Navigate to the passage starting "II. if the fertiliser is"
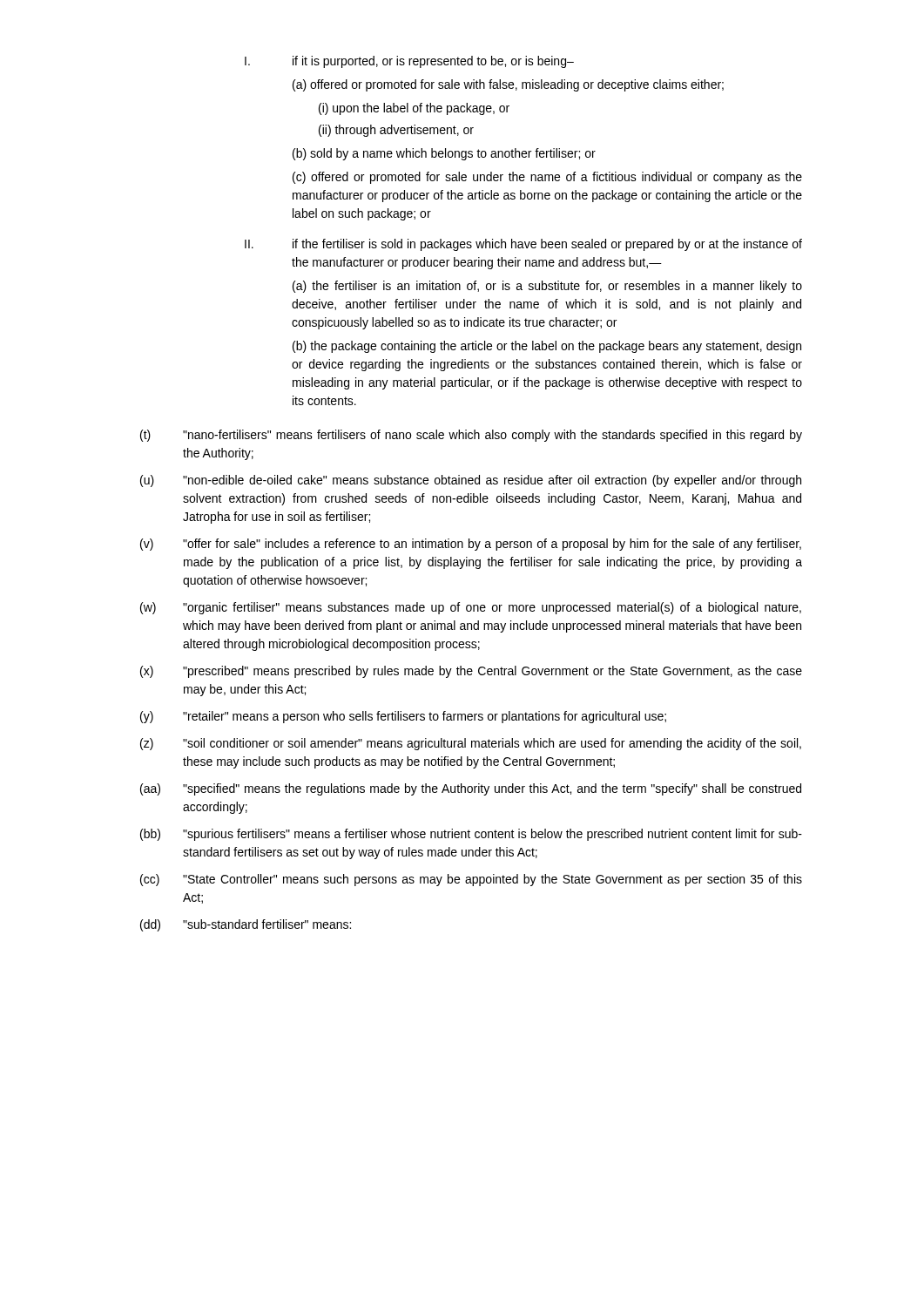The height and width of the screenshot is (1307, 924). click(x=523, y=325)
